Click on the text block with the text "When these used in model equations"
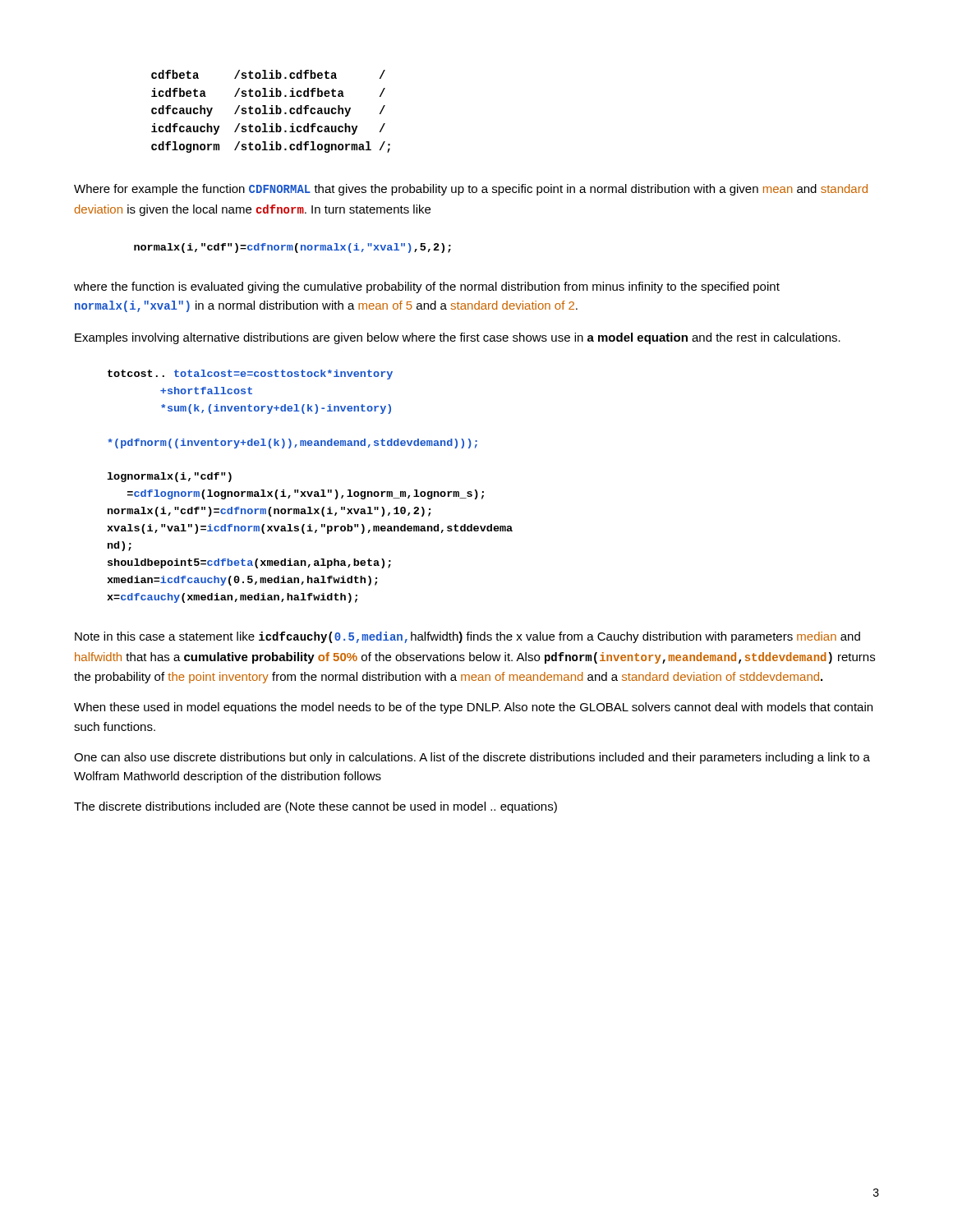The height and width of the screenshot is (1232, 953). (x=474, y=717)
